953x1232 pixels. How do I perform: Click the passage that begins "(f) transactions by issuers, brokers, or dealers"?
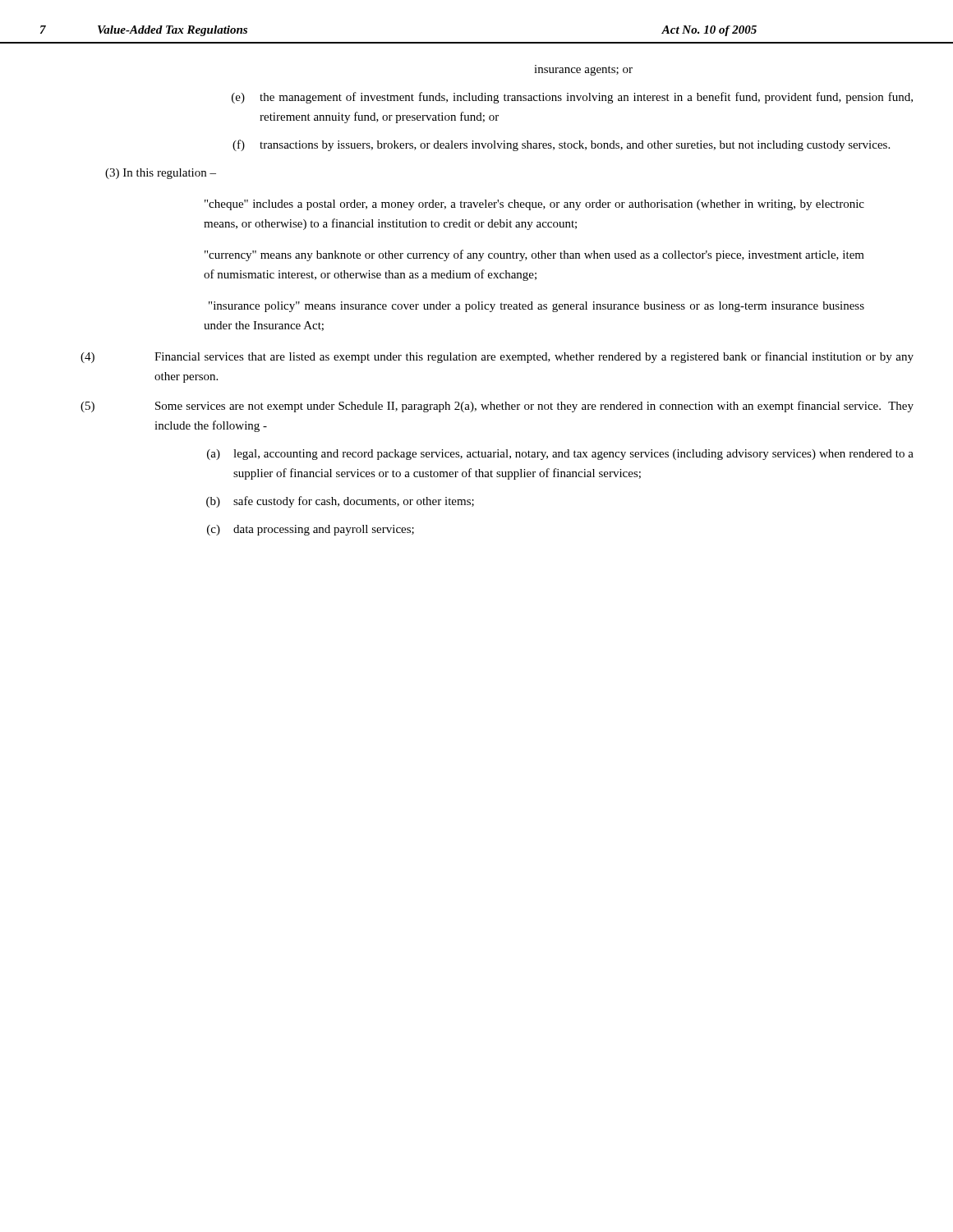pyautogui.click(x=530, y=145)
